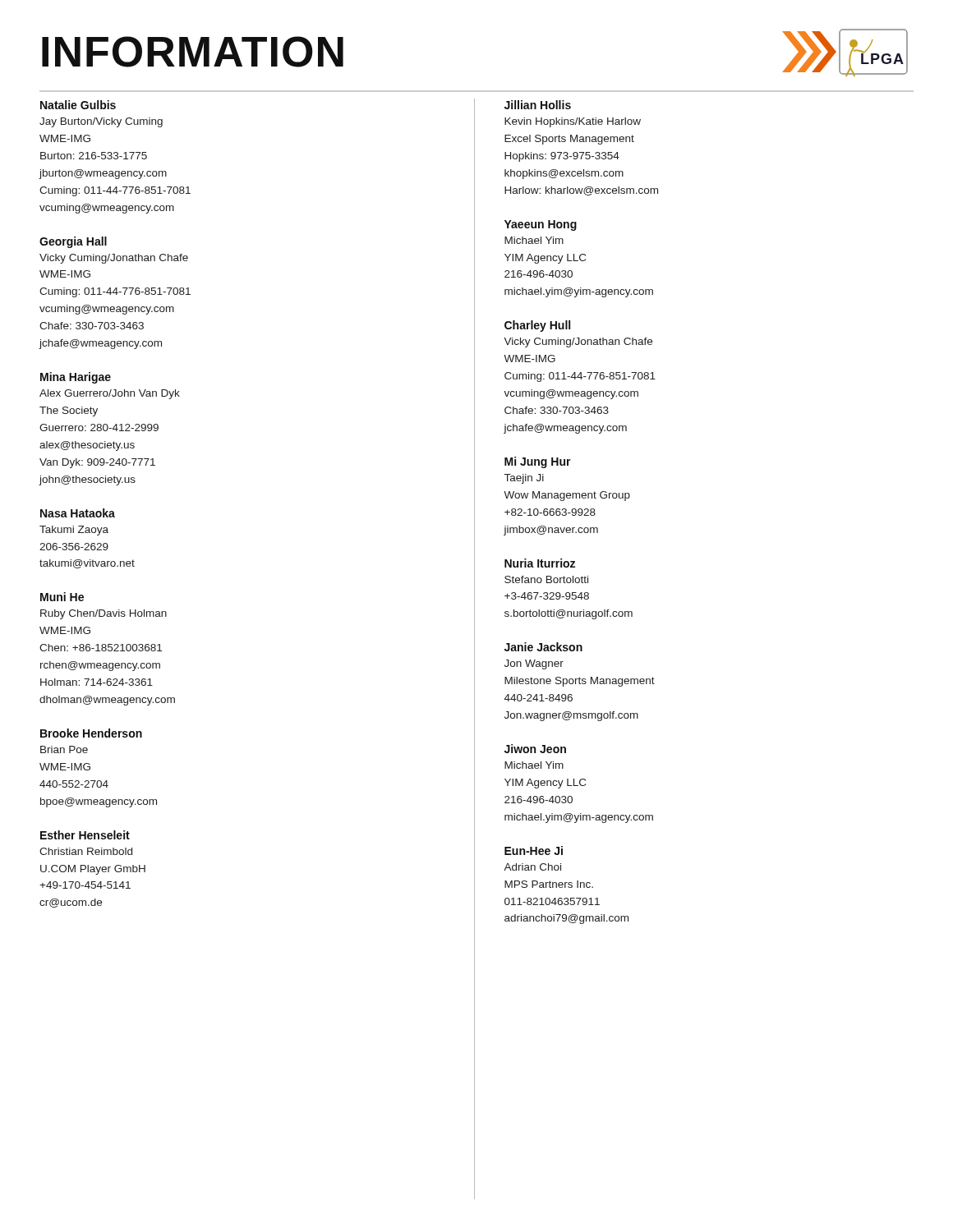Select the element starting "Mi Jung Hur Taejin Ji Wow Management Group"

[538, 462]
